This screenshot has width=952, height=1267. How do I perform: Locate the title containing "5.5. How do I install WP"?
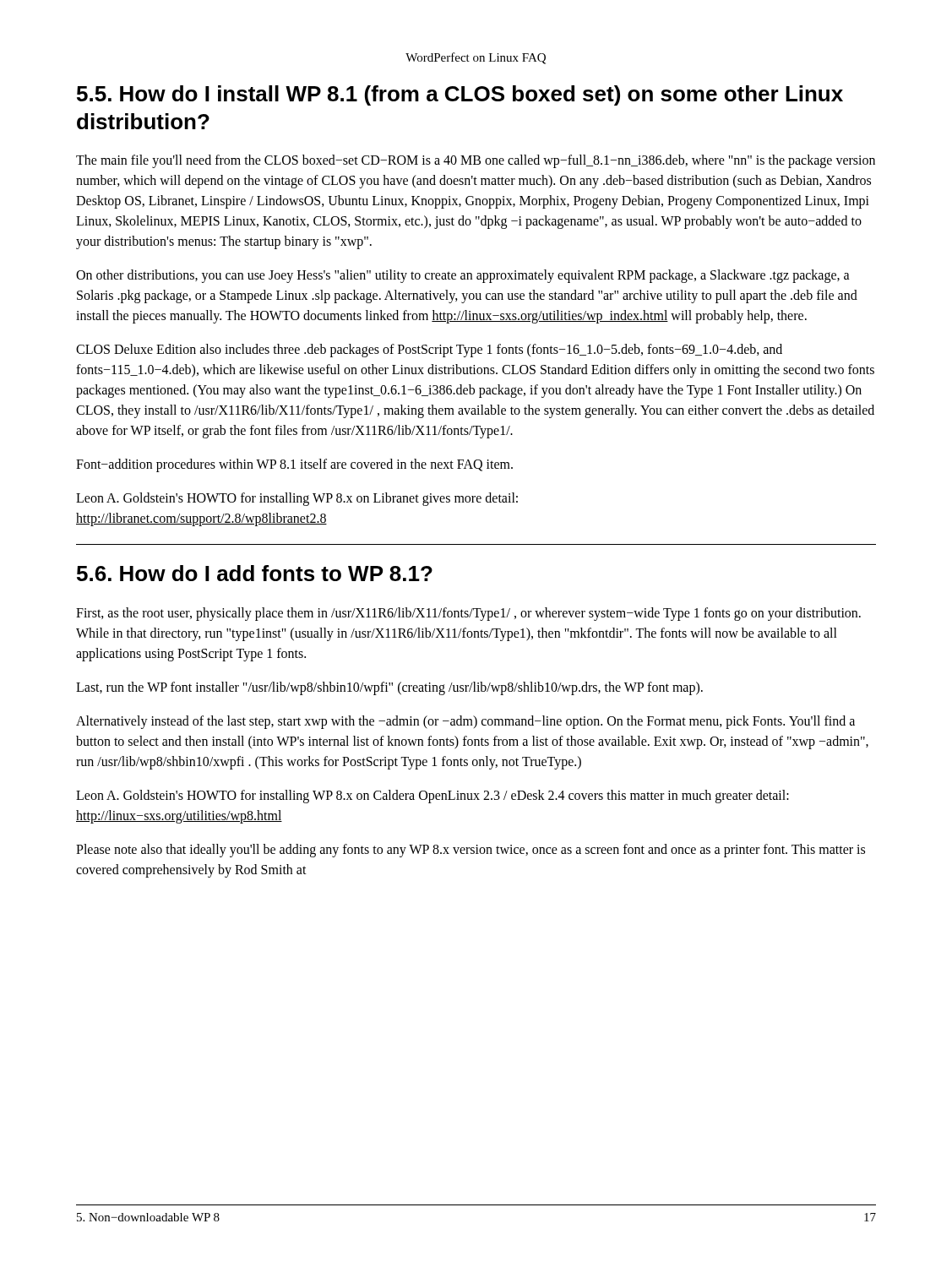[x=476, y=108]
